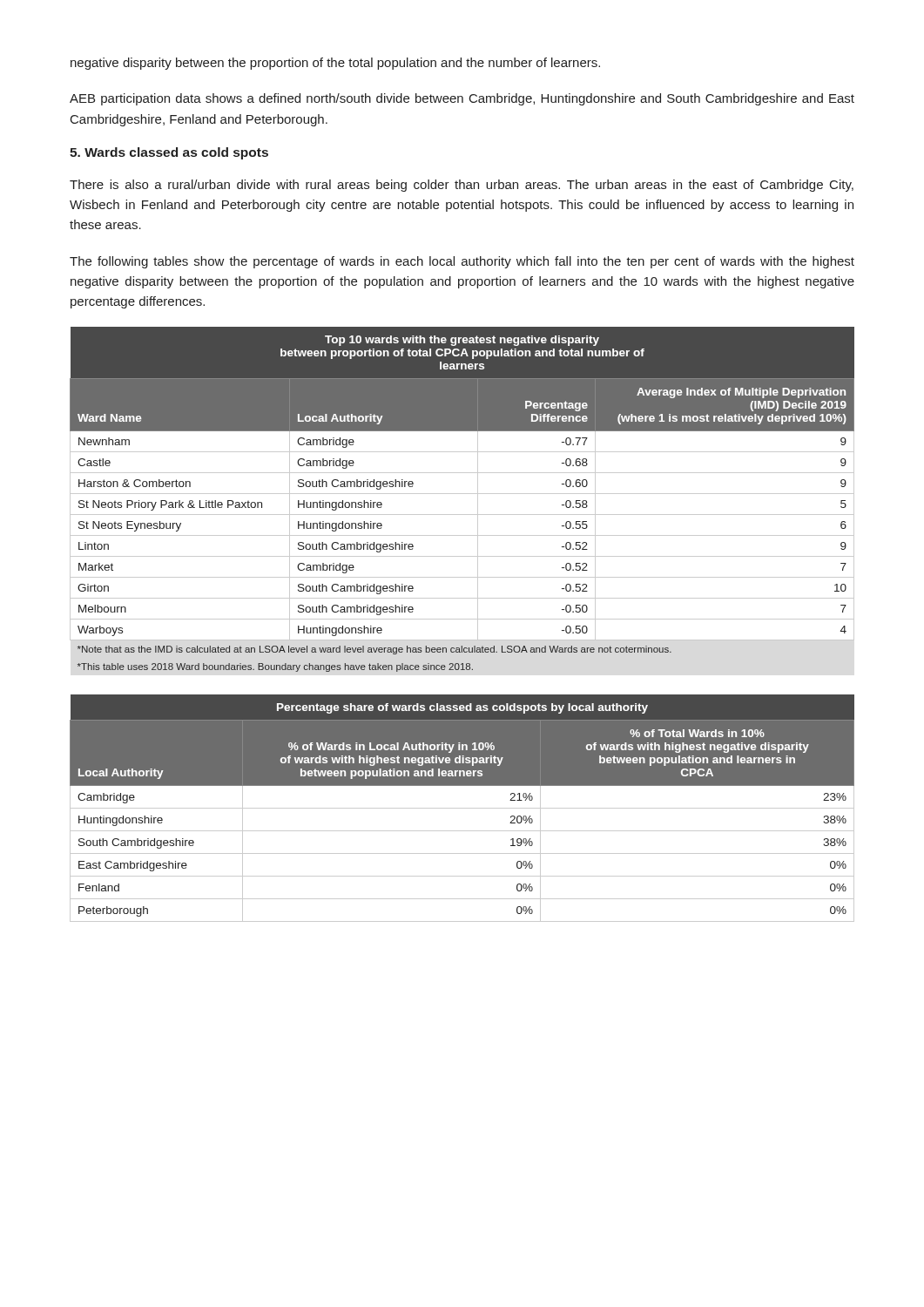Select the text block starting "There is also a rural/urban divide with rural"
Image resolution: width=924 pixels, height=1307 pixels.
462,204
